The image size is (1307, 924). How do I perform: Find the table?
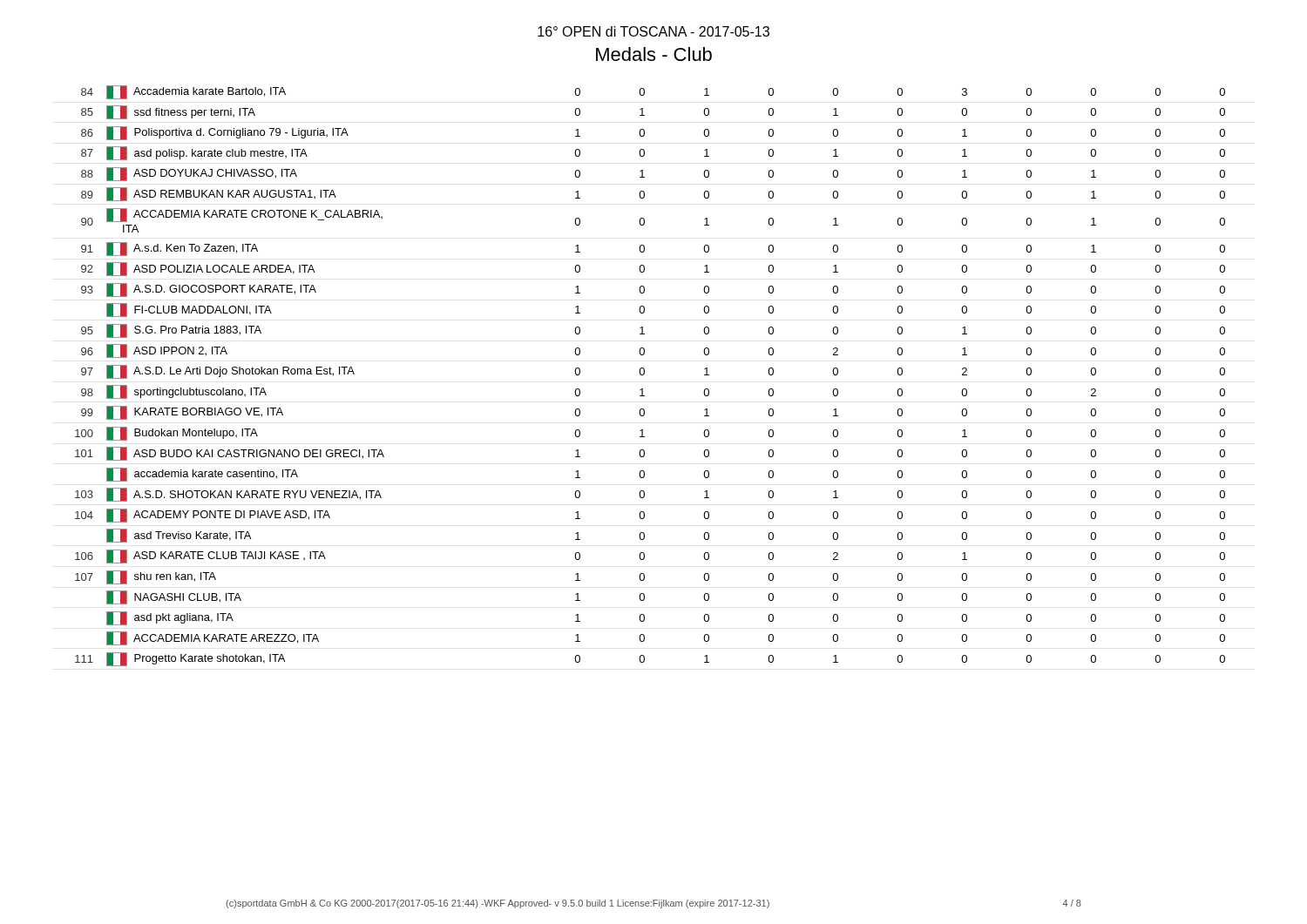[x=654, y=376]
